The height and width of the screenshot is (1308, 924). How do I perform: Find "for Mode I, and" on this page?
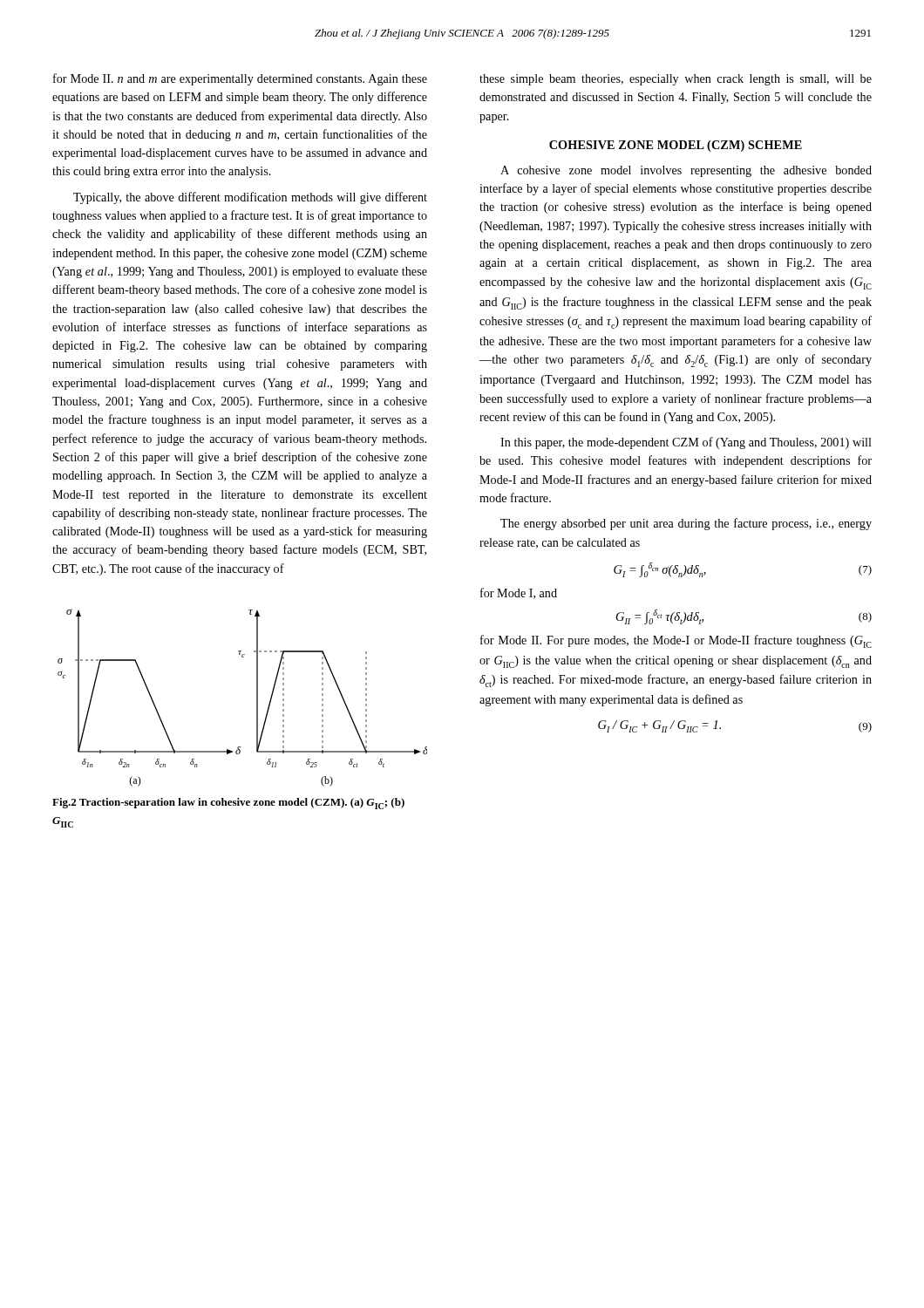pyautogui.click(x=519, y=593)
